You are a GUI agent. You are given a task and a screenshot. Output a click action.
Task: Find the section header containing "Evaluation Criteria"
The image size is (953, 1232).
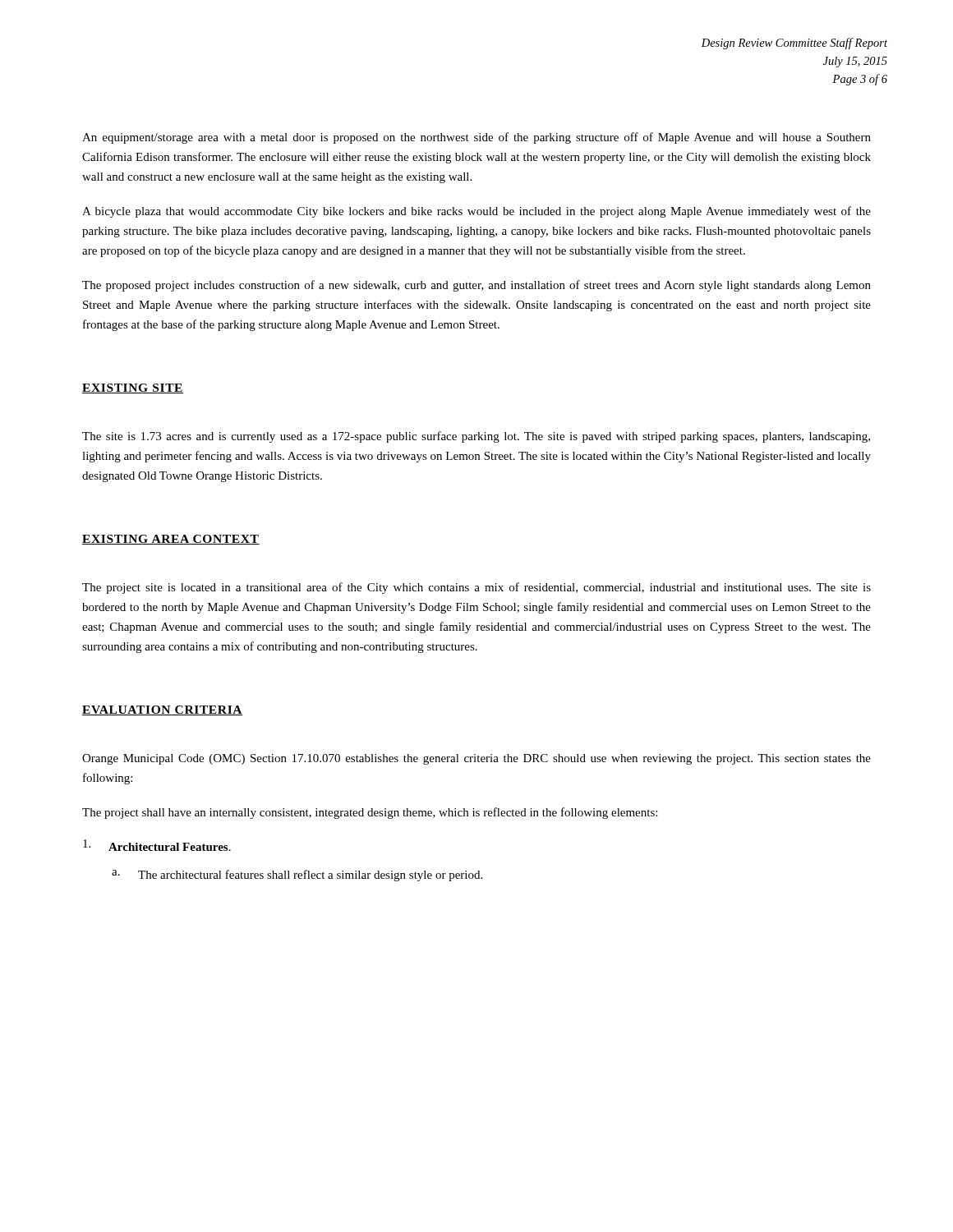coord(162,709)
